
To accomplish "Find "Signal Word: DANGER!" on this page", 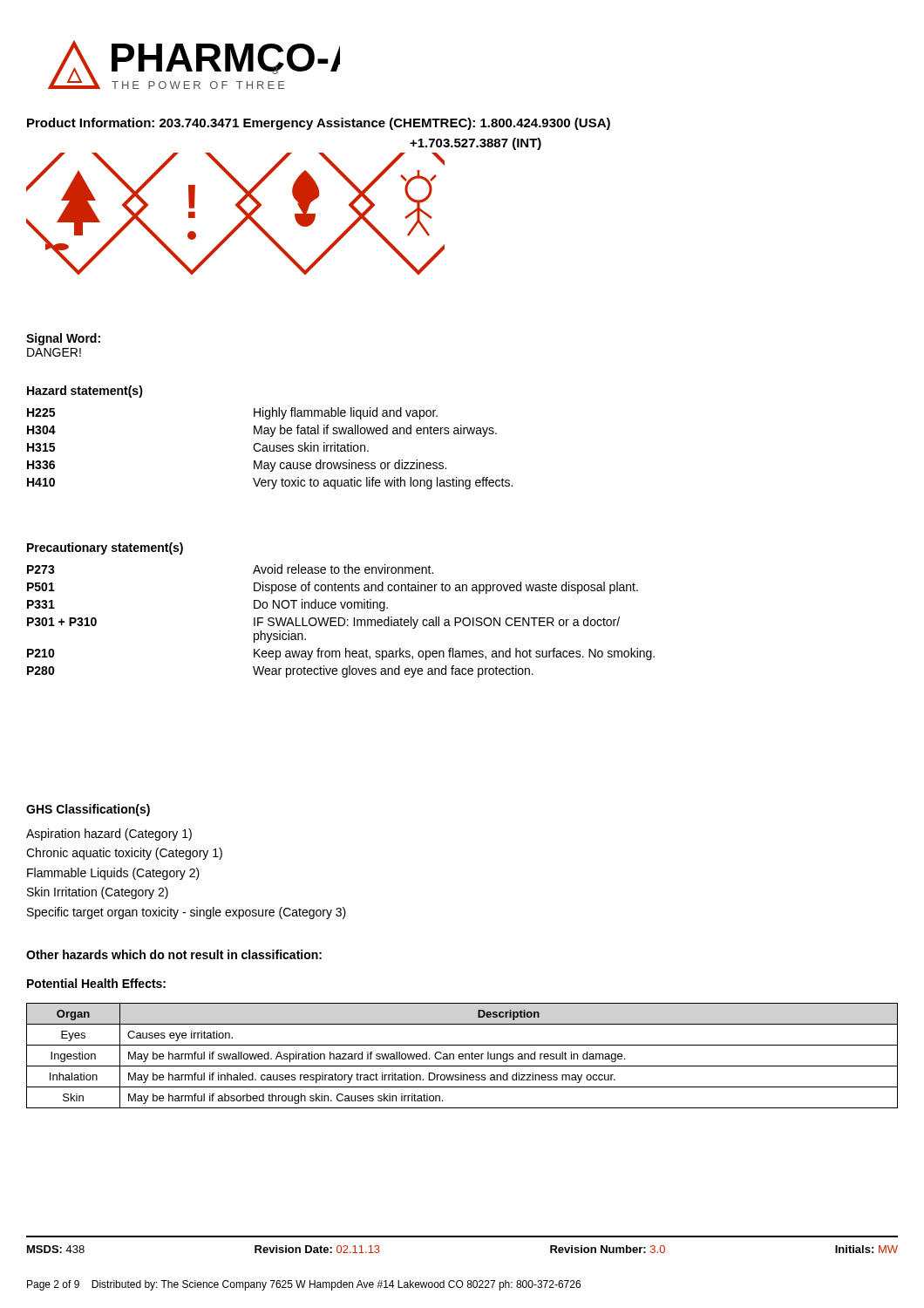I will tap(64, 345).
